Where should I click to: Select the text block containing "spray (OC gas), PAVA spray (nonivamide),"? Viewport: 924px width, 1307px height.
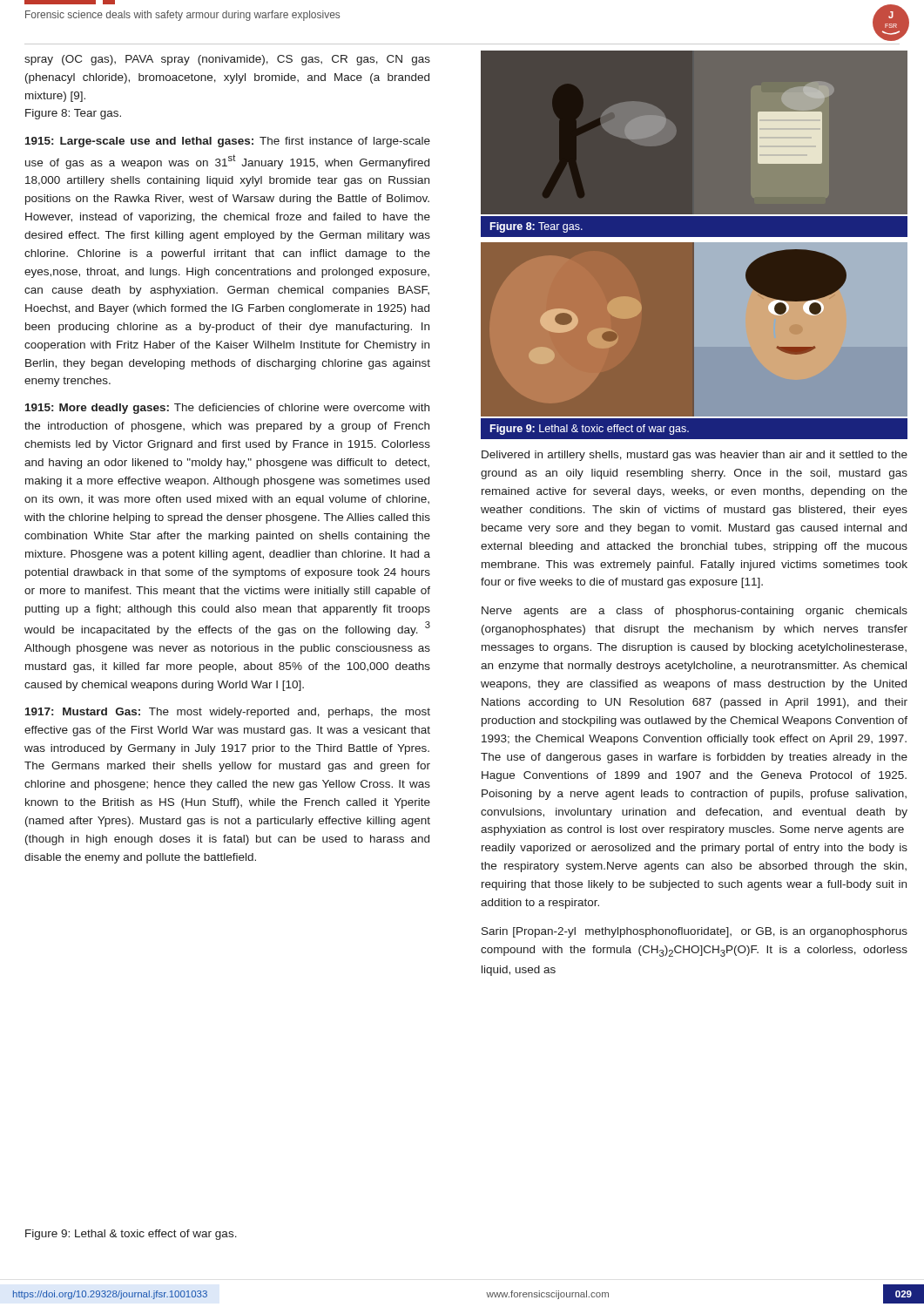227,77
